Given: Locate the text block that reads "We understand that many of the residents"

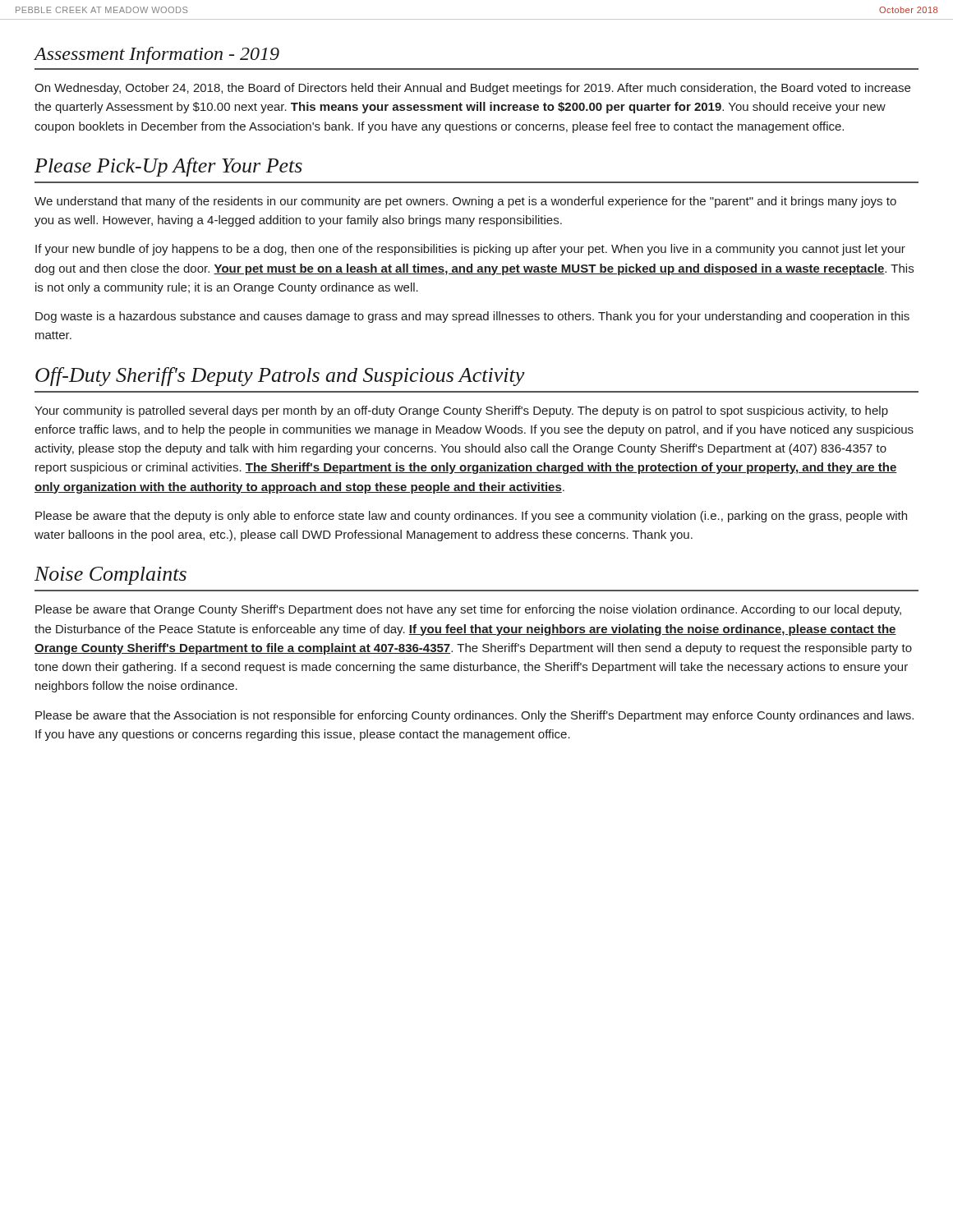Looking at the screenshot, I should click(x=476, y=268).
